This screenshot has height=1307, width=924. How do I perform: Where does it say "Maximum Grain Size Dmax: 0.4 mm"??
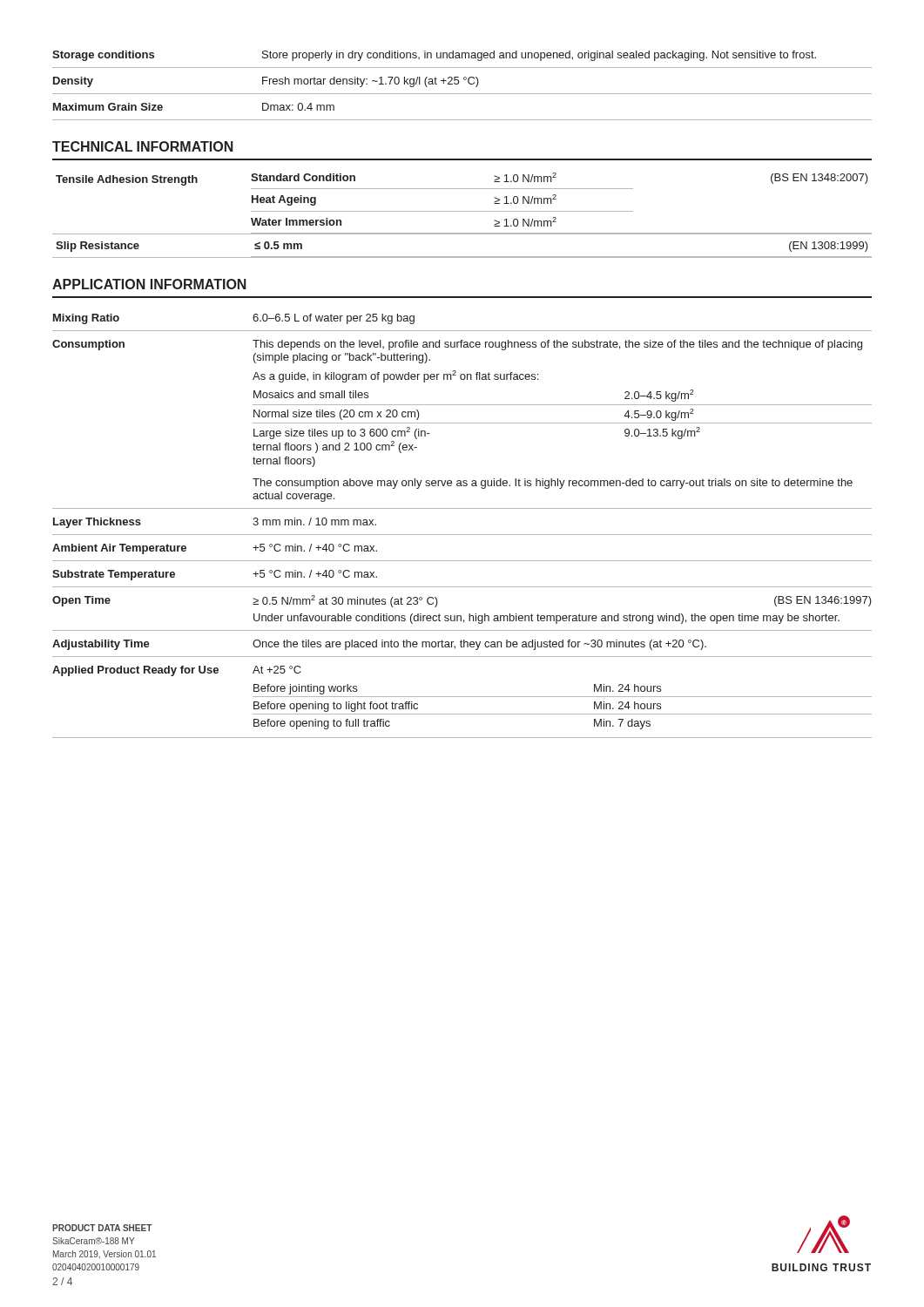pyautogui.click(x=113, y=107)
